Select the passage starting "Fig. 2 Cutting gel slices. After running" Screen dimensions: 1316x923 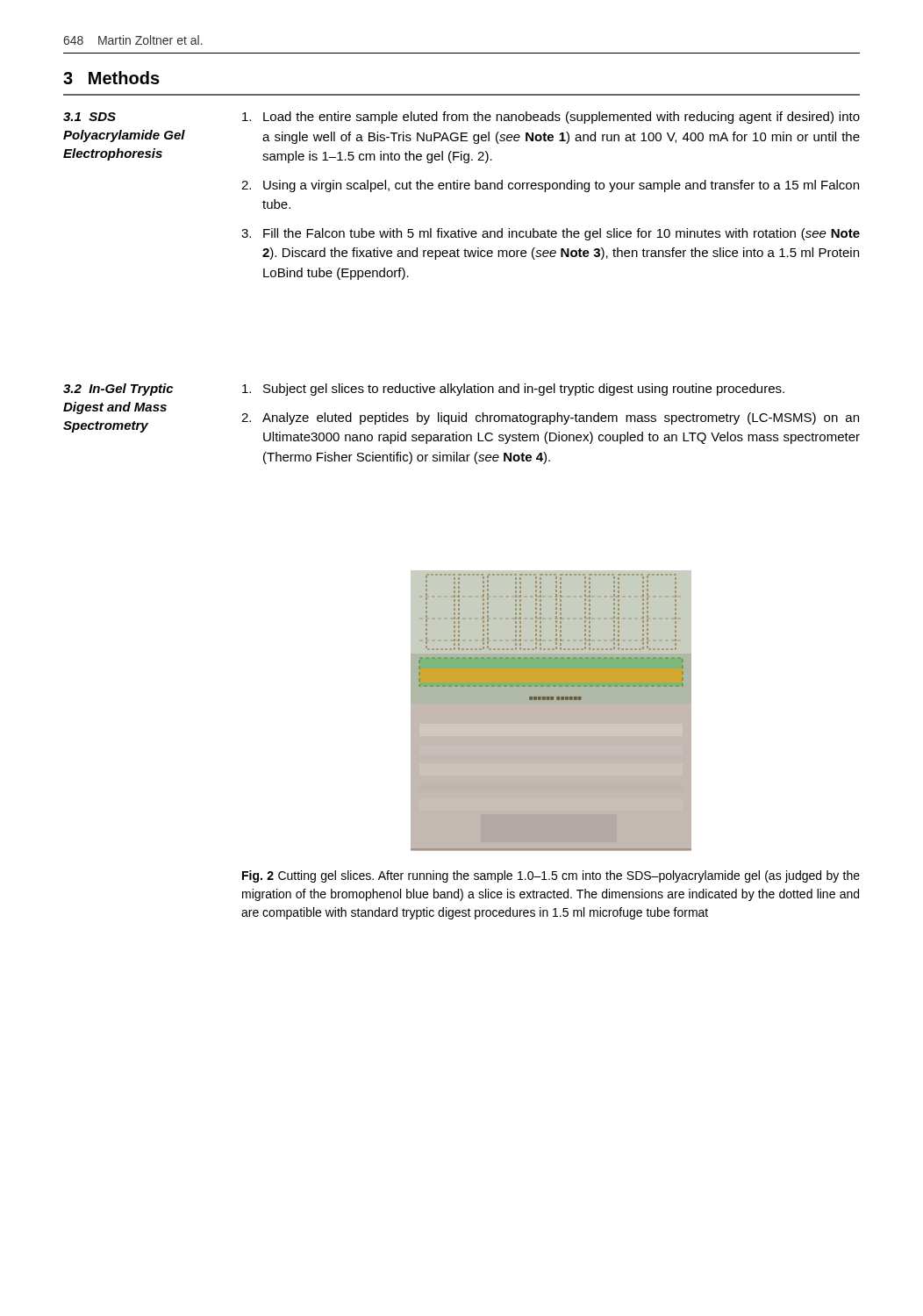coord(551,894)
